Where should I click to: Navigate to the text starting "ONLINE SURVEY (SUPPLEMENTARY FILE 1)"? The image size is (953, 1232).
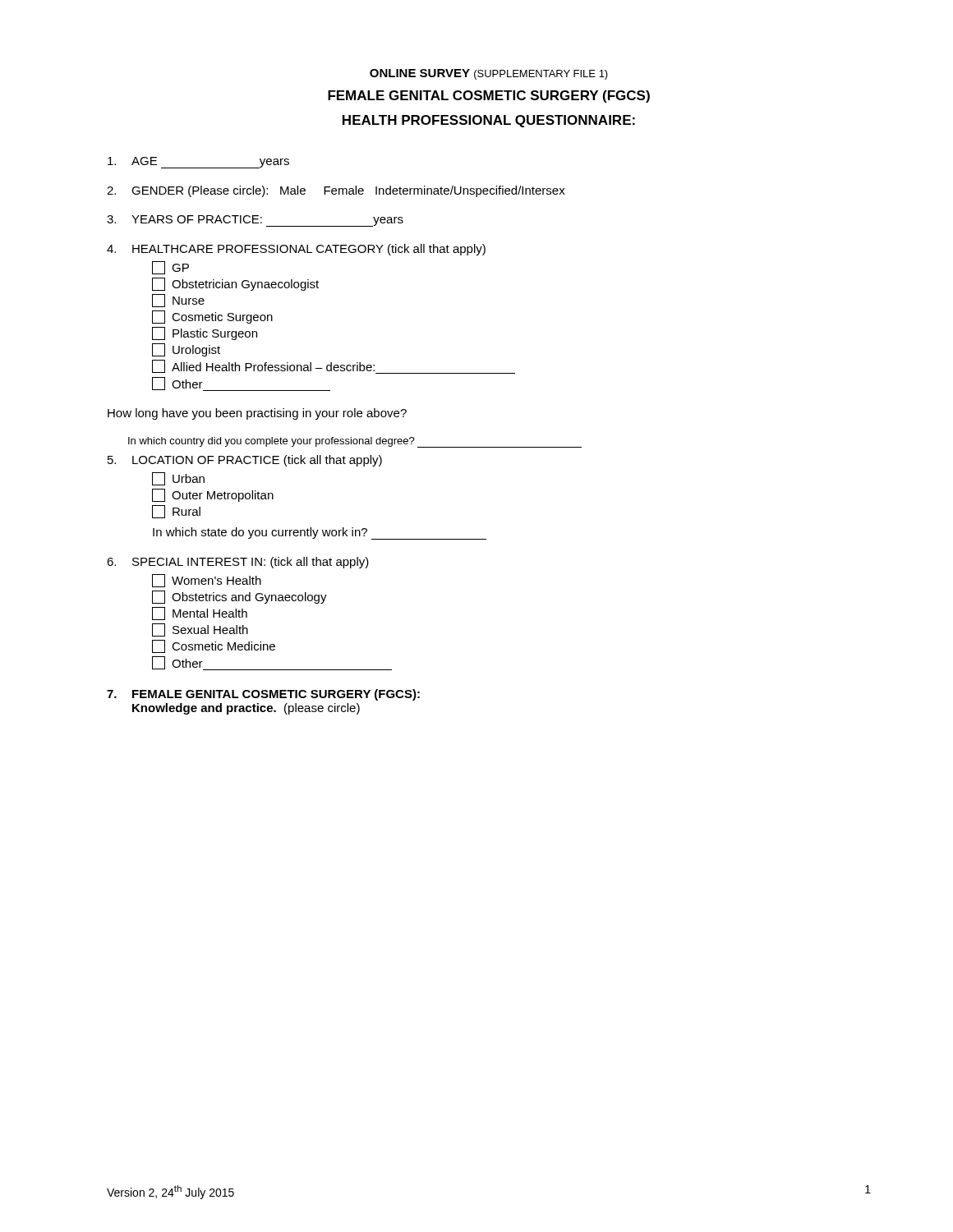point(489,97)
